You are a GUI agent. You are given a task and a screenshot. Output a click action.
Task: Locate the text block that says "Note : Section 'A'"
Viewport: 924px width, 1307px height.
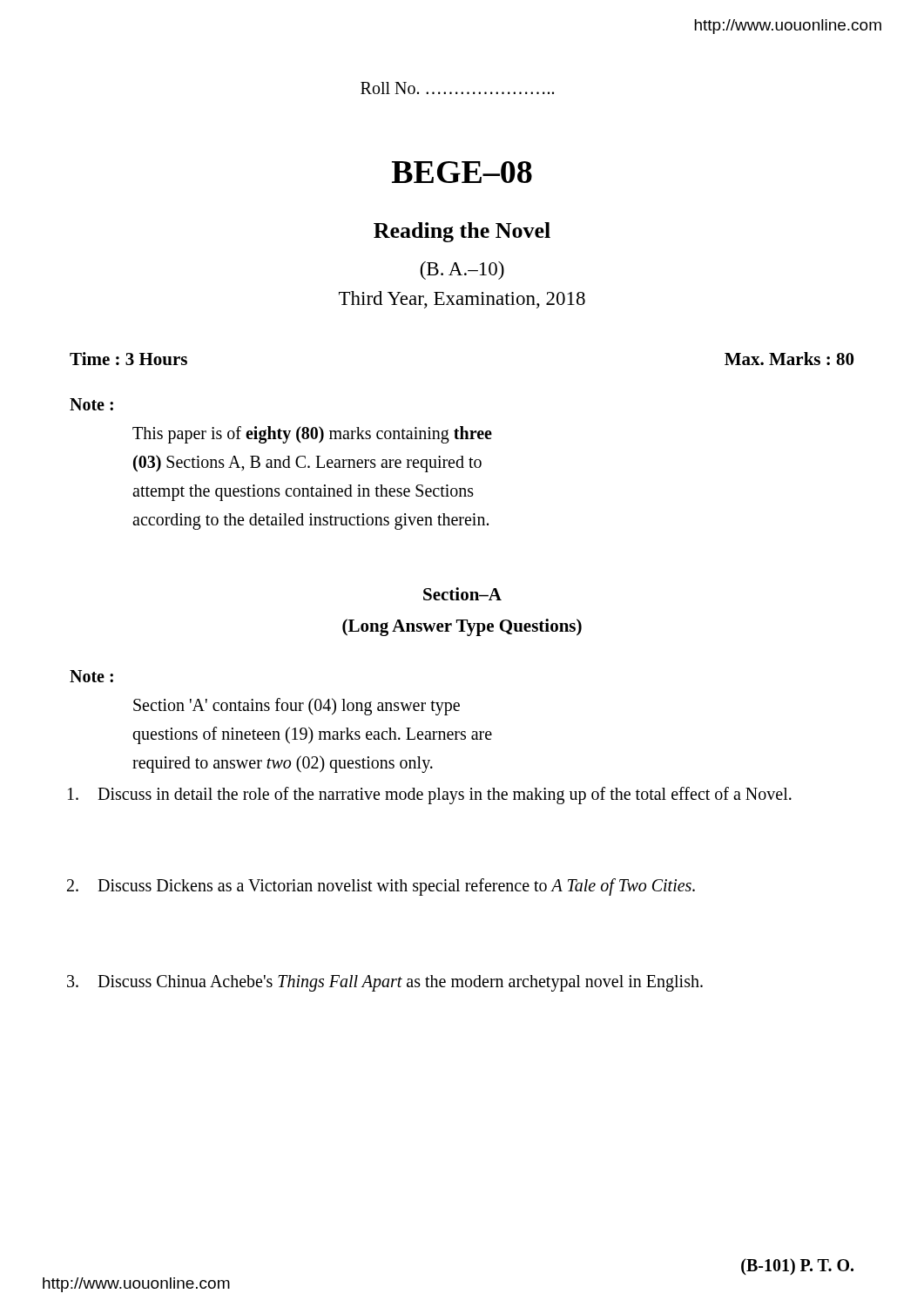462,722
